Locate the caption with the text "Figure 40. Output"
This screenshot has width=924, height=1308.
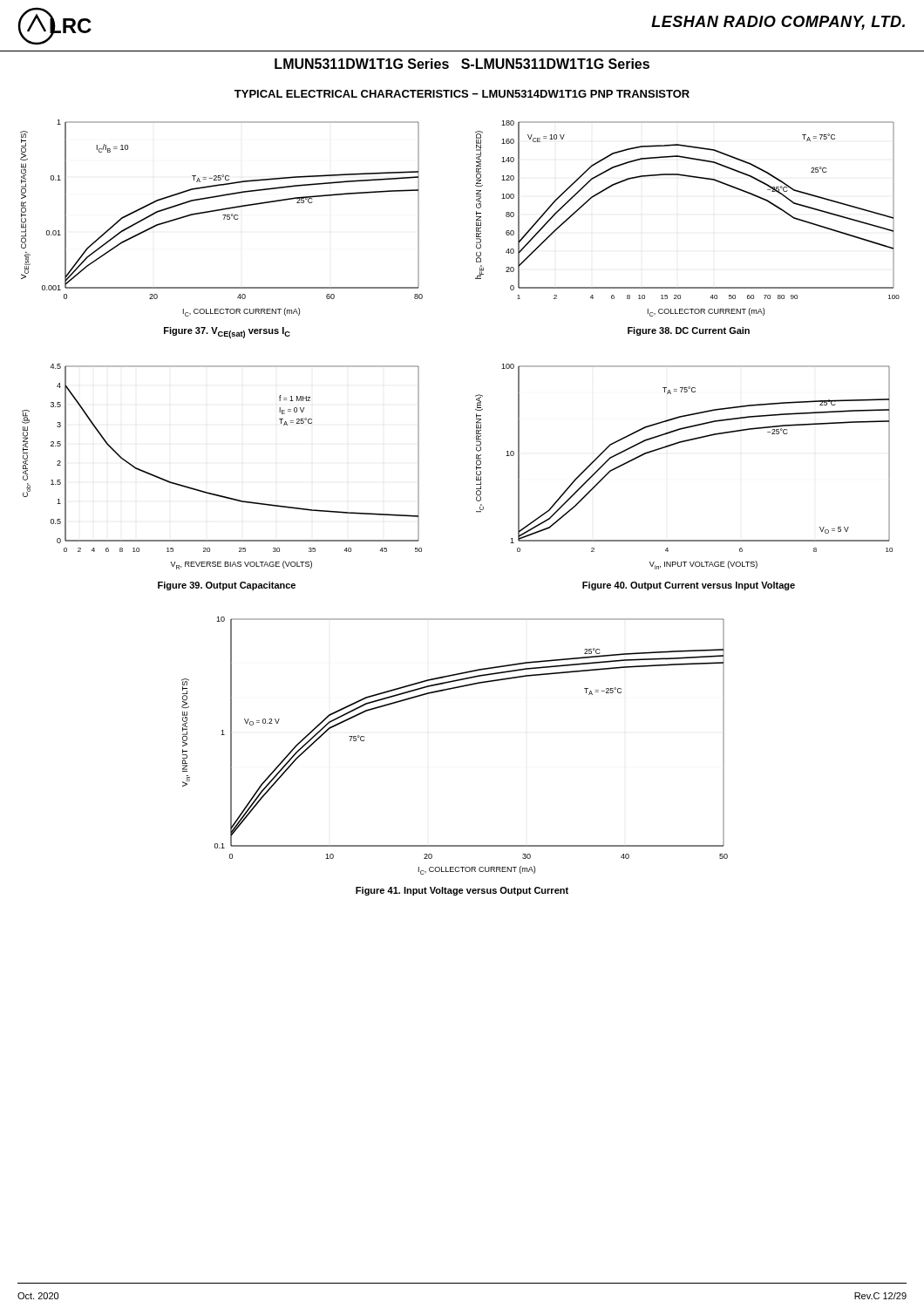click(x=689, y=585)
